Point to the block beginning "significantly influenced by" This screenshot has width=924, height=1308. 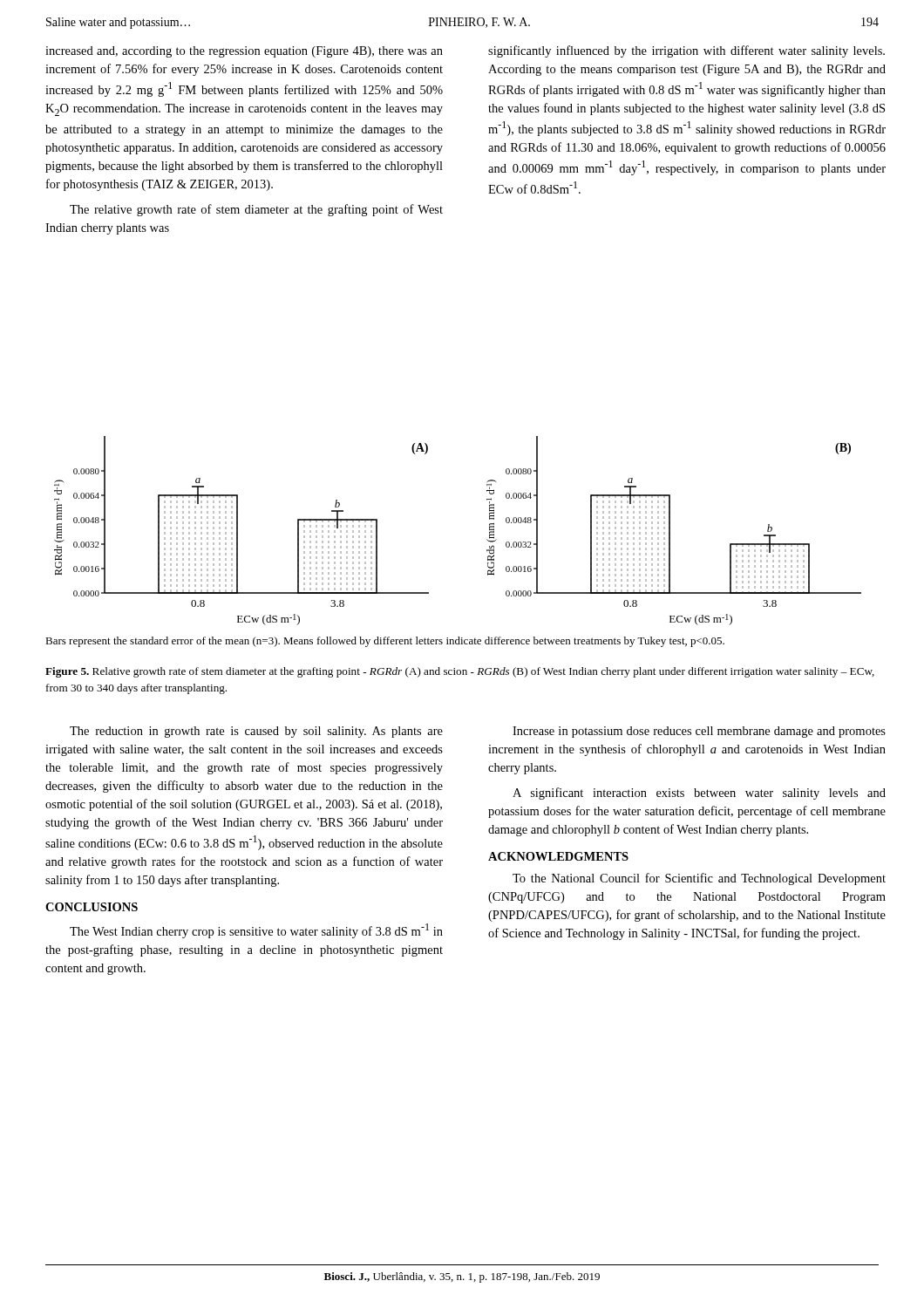(x=687, y=120)
